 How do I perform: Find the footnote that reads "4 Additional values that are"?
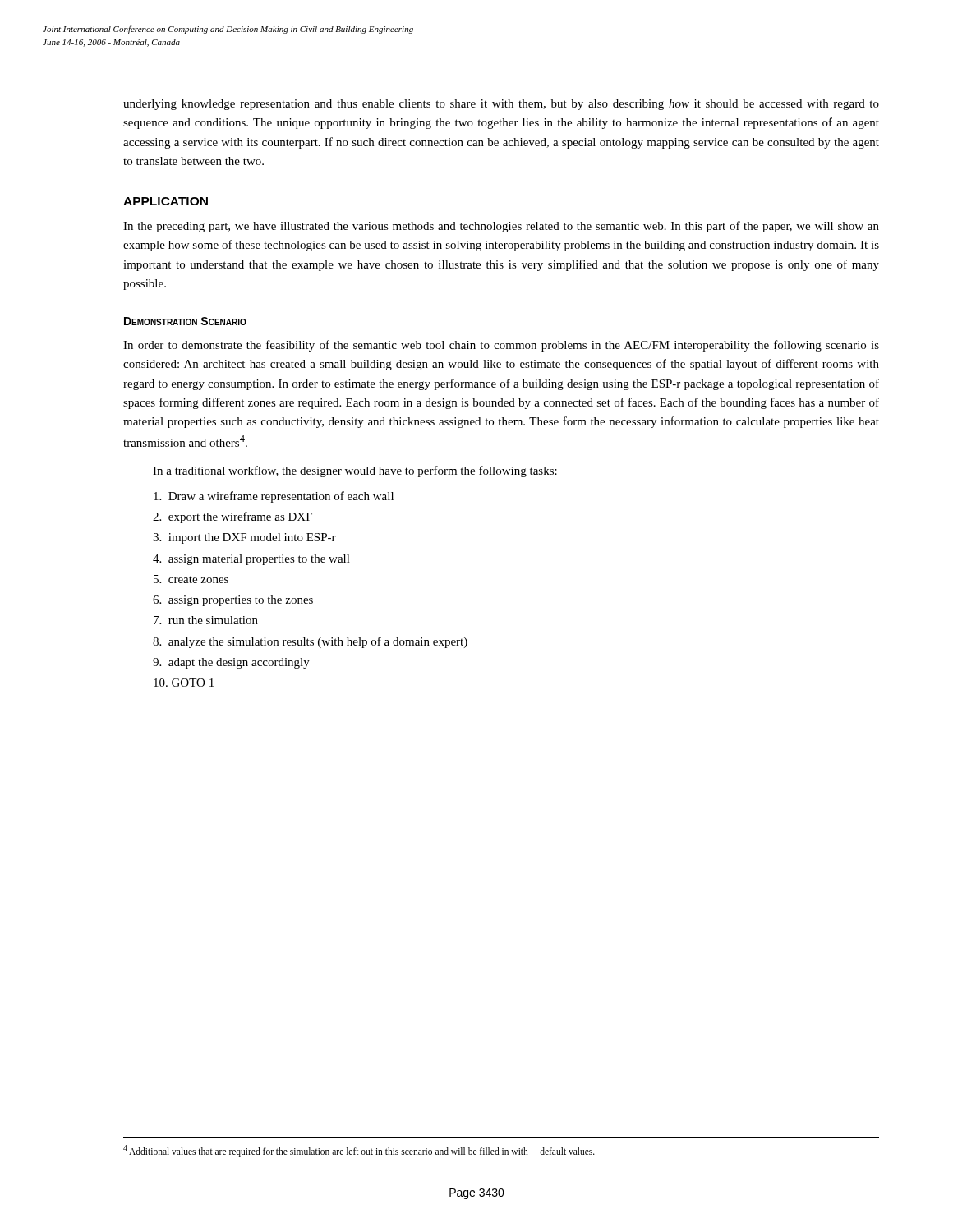(x=359, y=1149)
